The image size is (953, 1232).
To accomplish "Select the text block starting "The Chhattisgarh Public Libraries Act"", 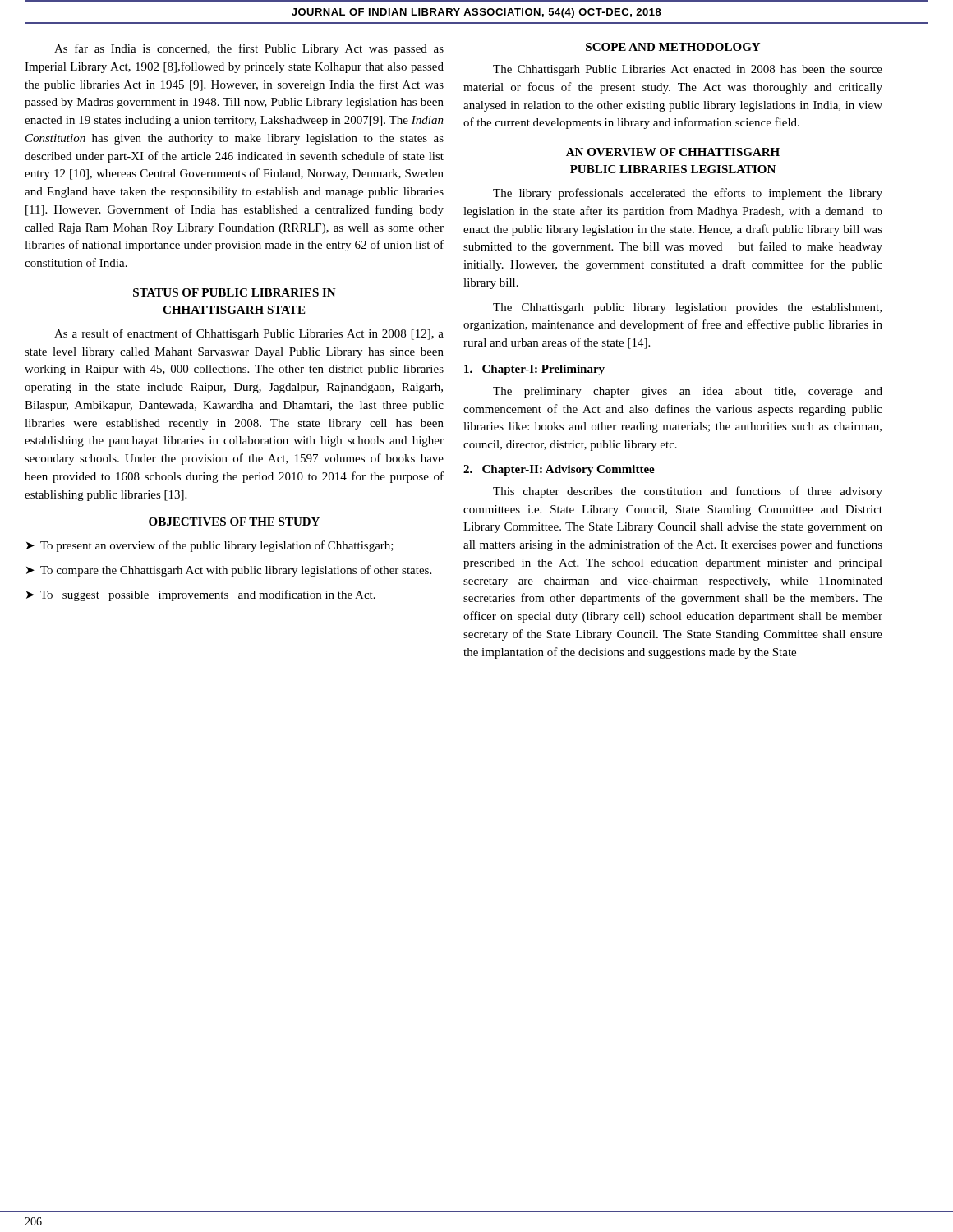I will (673, 96).
